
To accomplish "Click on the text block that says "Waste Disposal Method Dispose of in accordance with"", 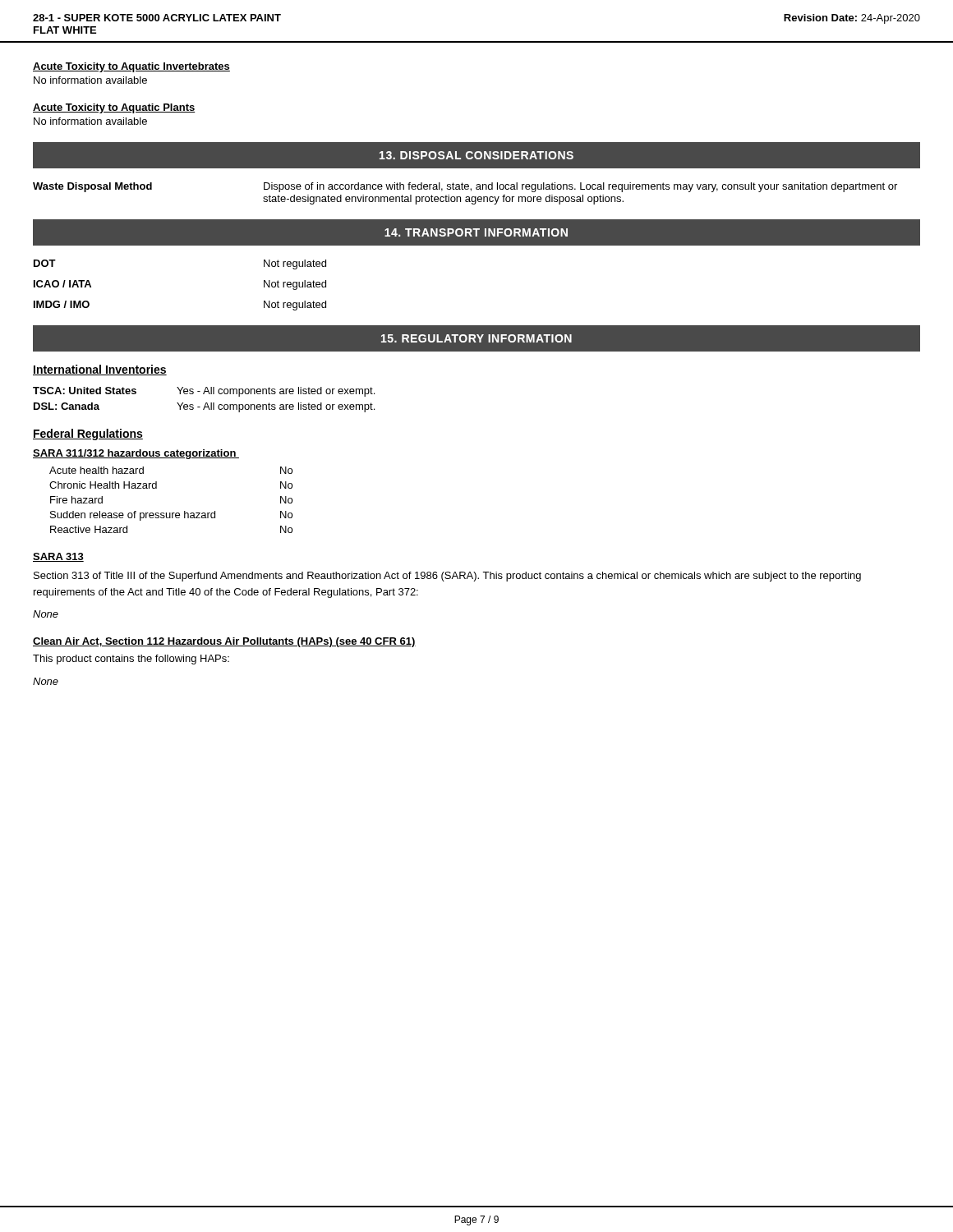I will pyautogui.click(x=476, y=192).
